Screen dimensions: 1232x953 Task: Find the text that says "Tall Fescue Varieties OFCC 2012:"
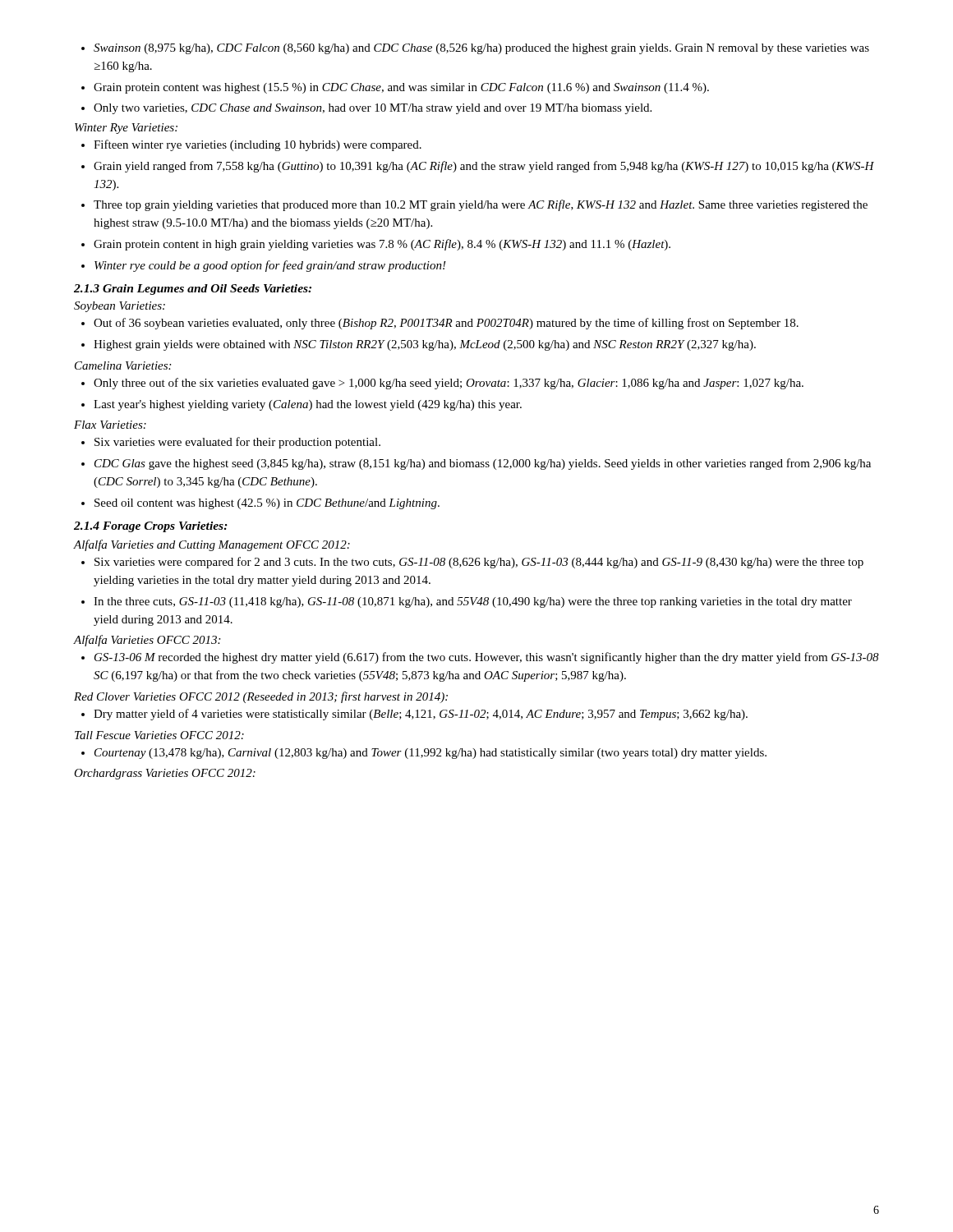pos(159,735)
